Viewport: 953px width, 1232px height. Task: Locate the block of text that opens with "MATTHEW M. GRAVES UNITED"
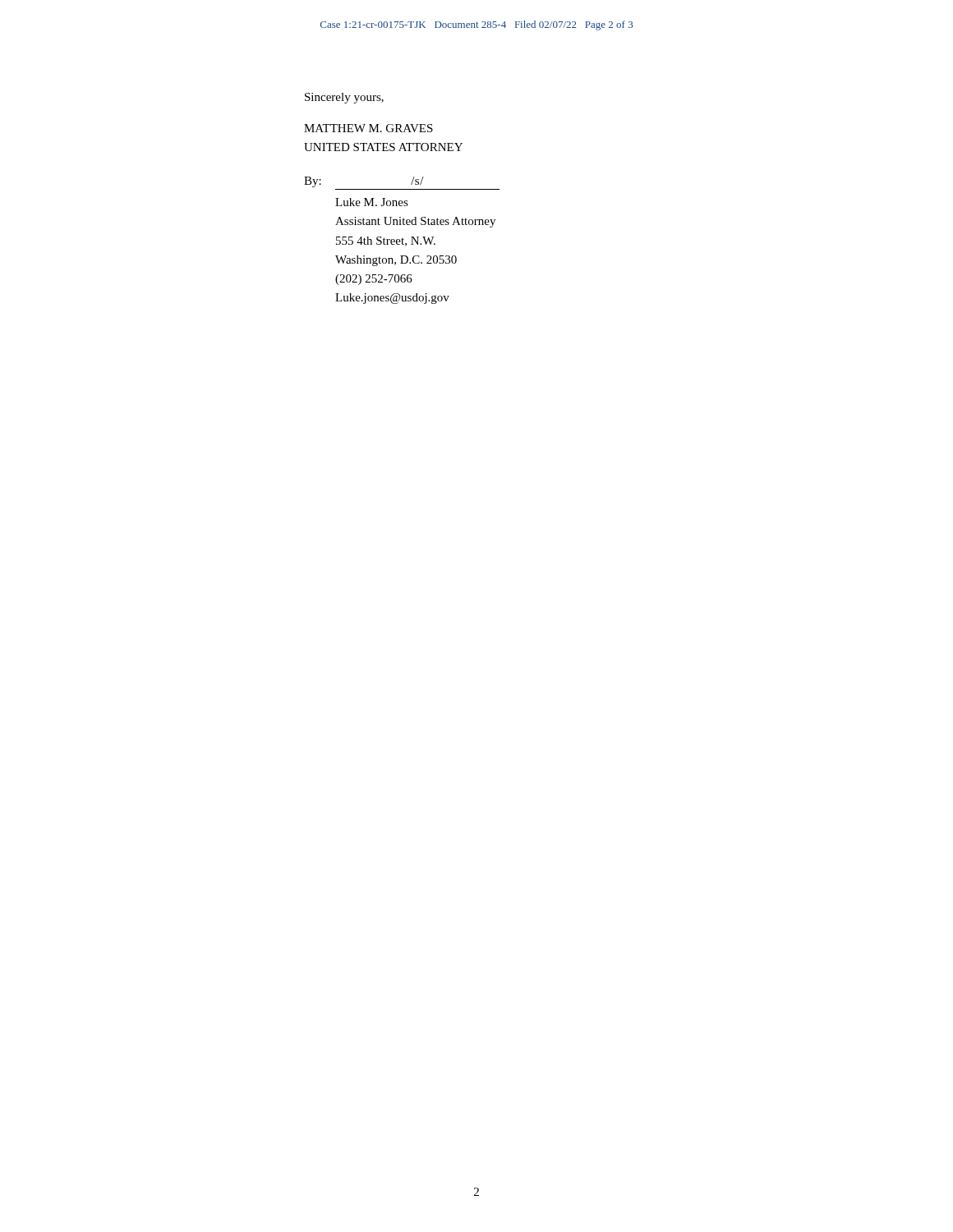(368, 128)
